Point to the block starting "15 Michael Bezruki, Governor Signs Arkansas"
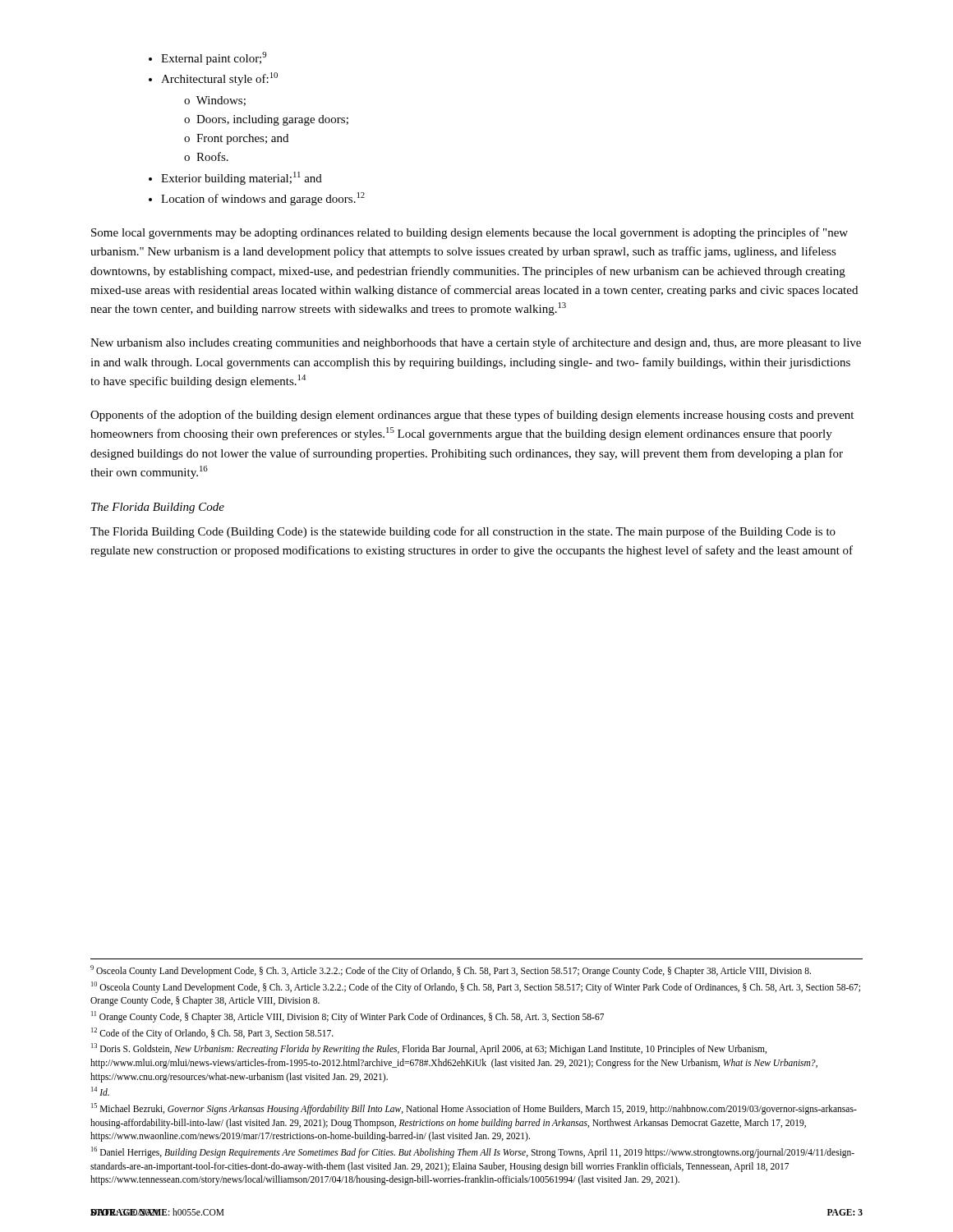 (x=473, y=1122)
